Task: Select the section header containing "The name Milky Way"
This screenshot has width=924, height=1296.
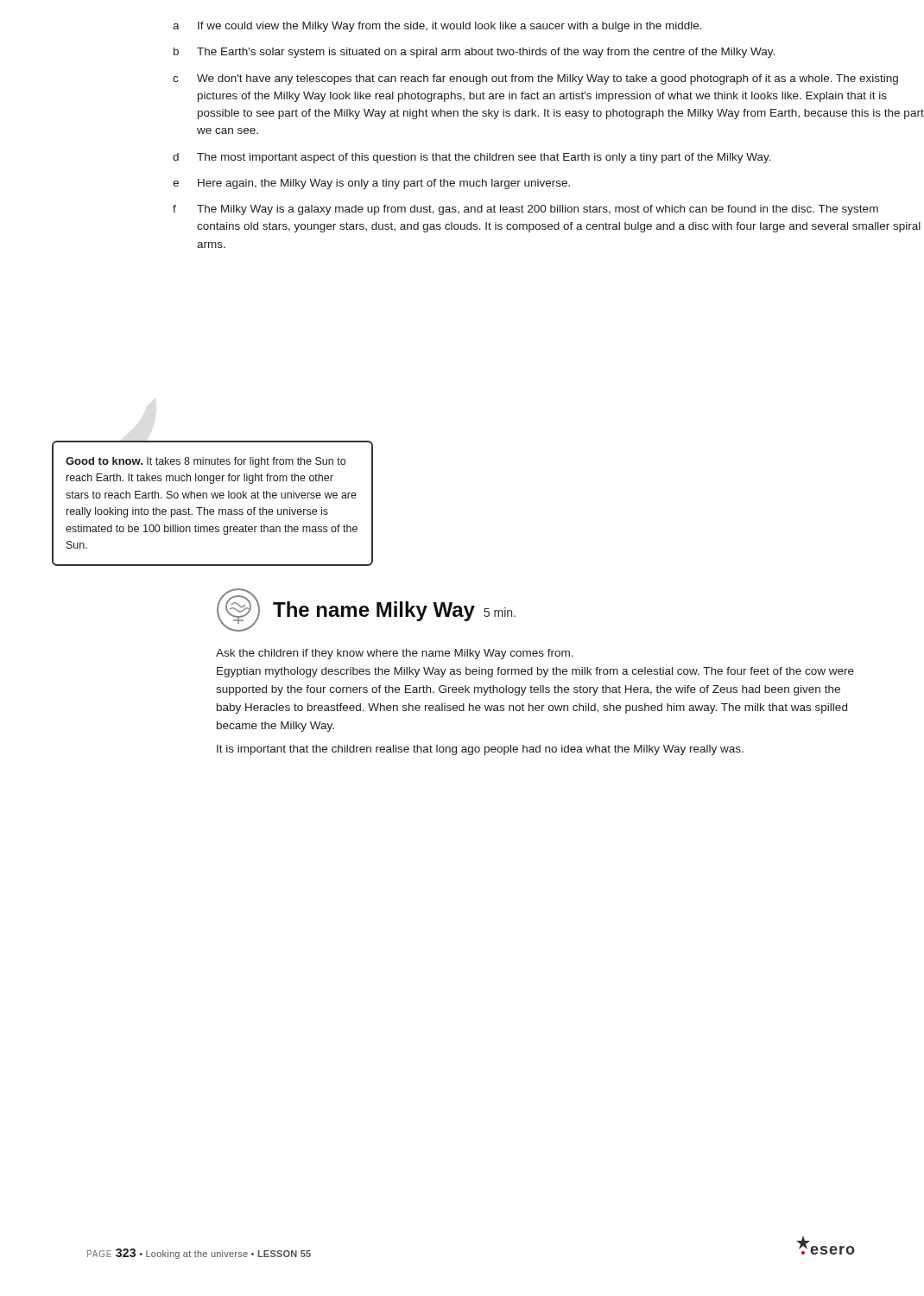Action: (395, 610)
